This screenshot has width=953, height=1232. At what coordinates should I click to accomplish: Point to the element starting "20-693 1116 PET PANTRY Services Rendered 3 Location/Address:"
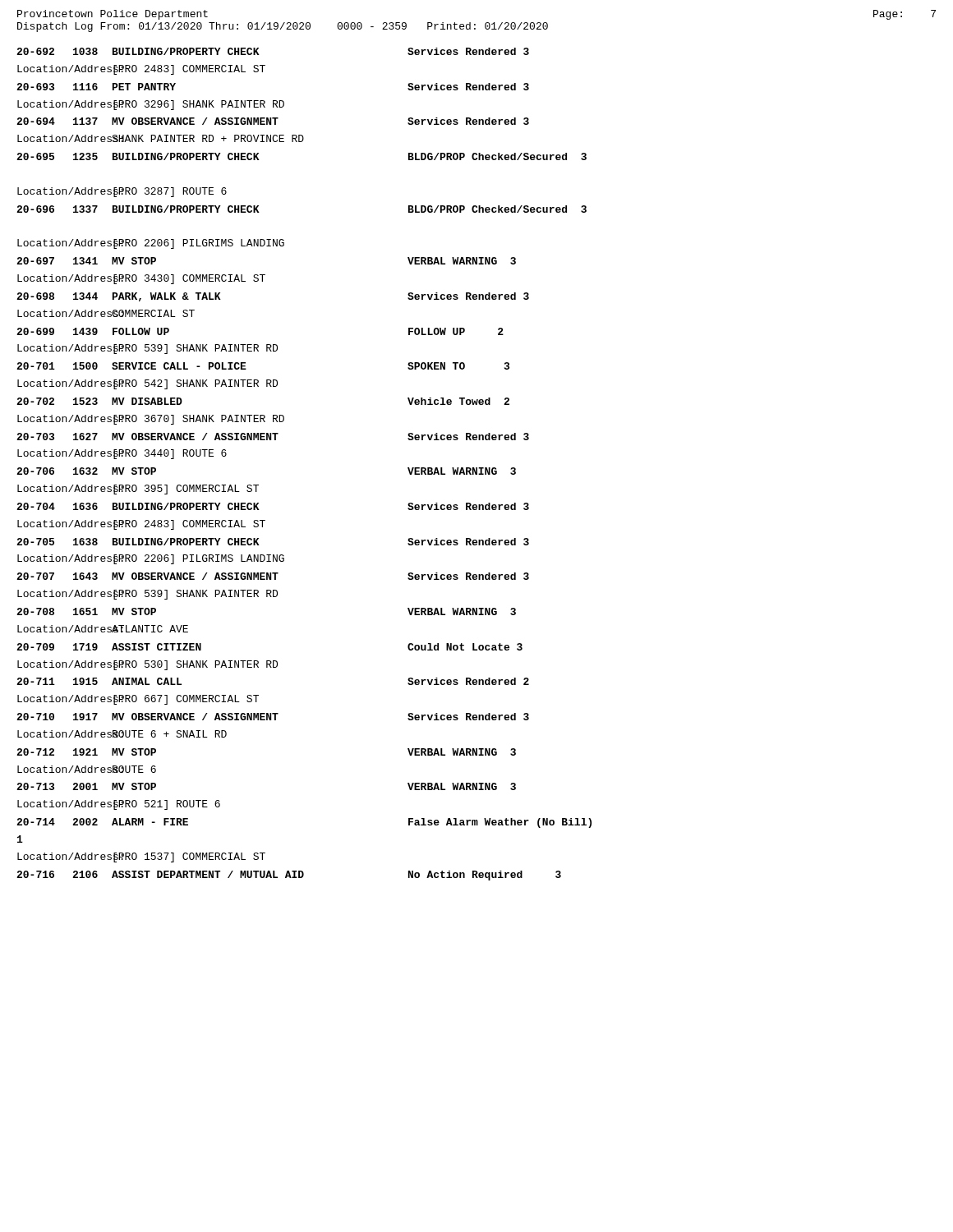[x=476, y=97]
